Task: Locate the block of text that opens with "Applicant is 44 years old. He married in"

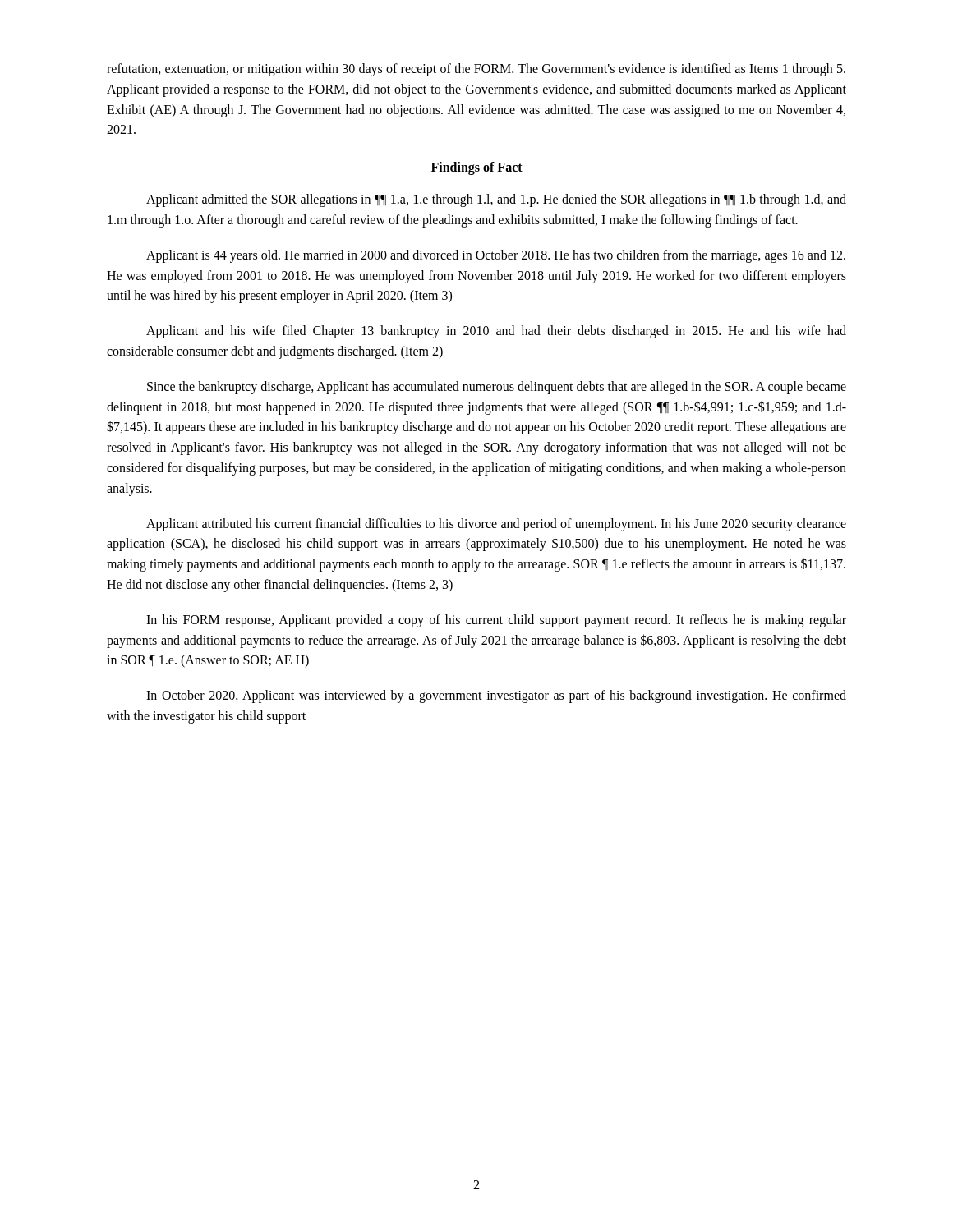Action: pos(476,275)
